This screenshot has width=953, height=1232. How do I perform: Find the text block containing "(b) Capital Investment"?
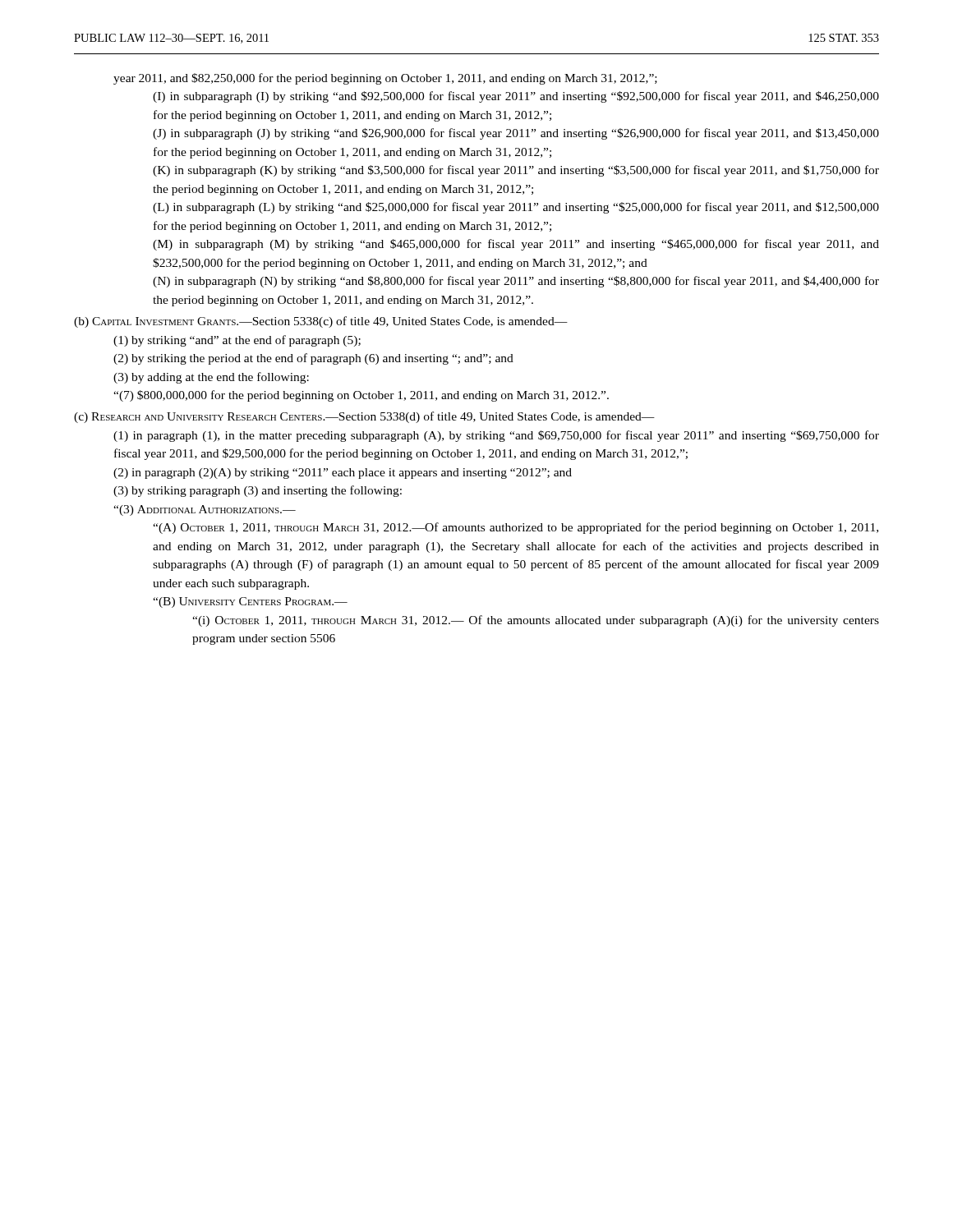point(476,358)
